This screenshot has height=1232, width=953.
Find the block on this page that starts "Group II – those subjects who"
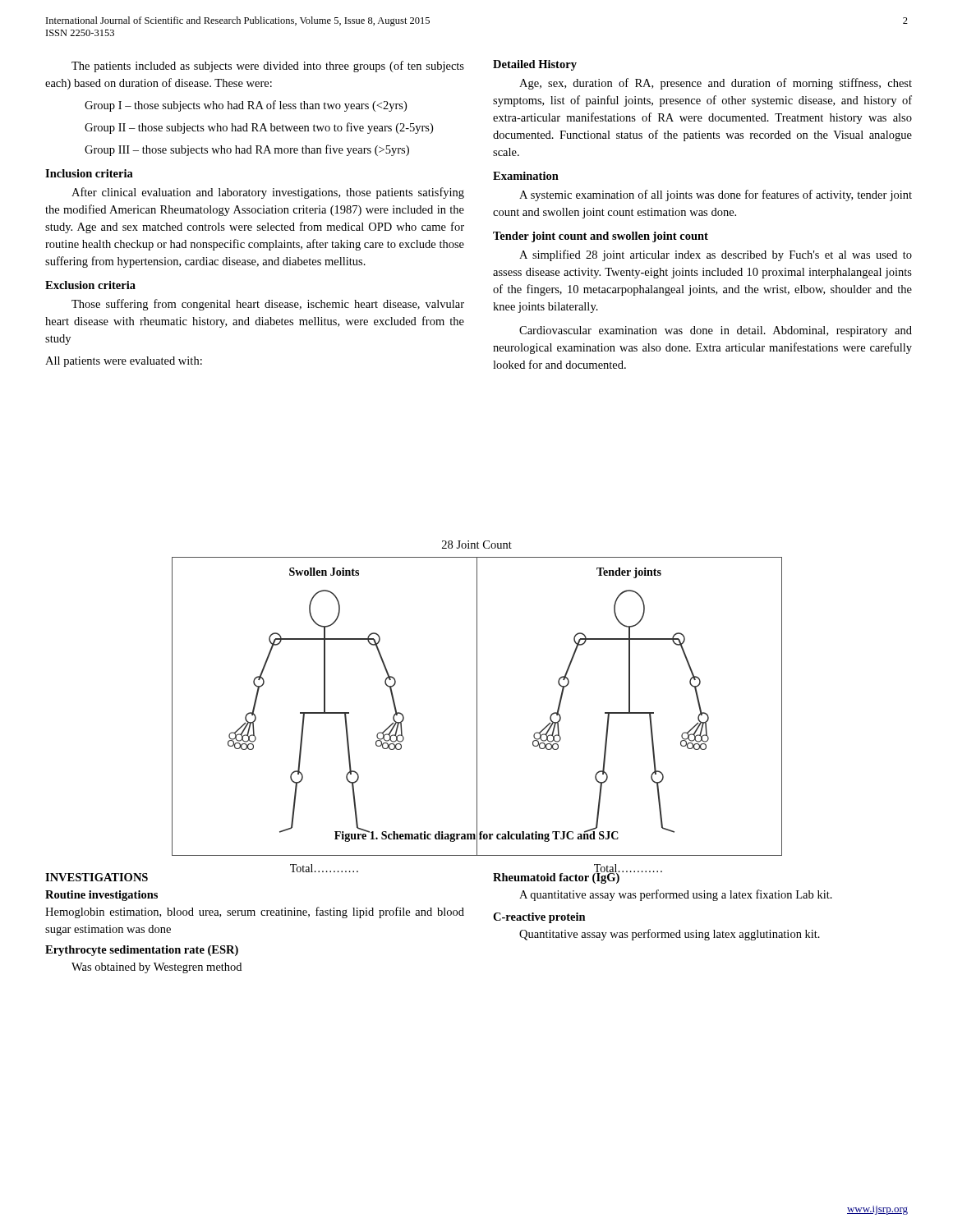[255, 128]
